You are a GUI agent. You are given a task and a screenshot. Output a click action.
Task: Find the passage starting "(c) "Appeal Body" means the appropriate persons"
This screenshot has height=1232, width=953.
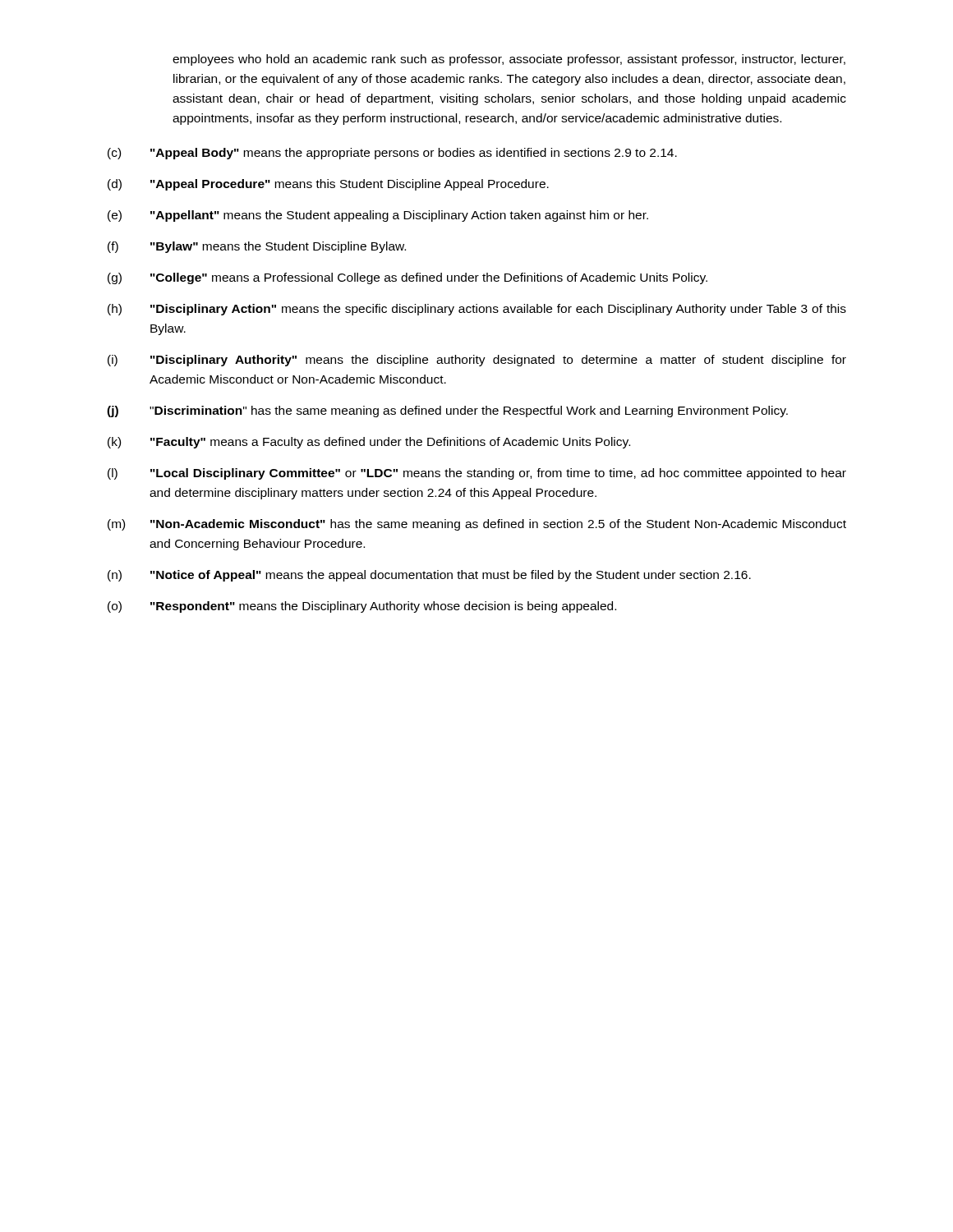476,153
